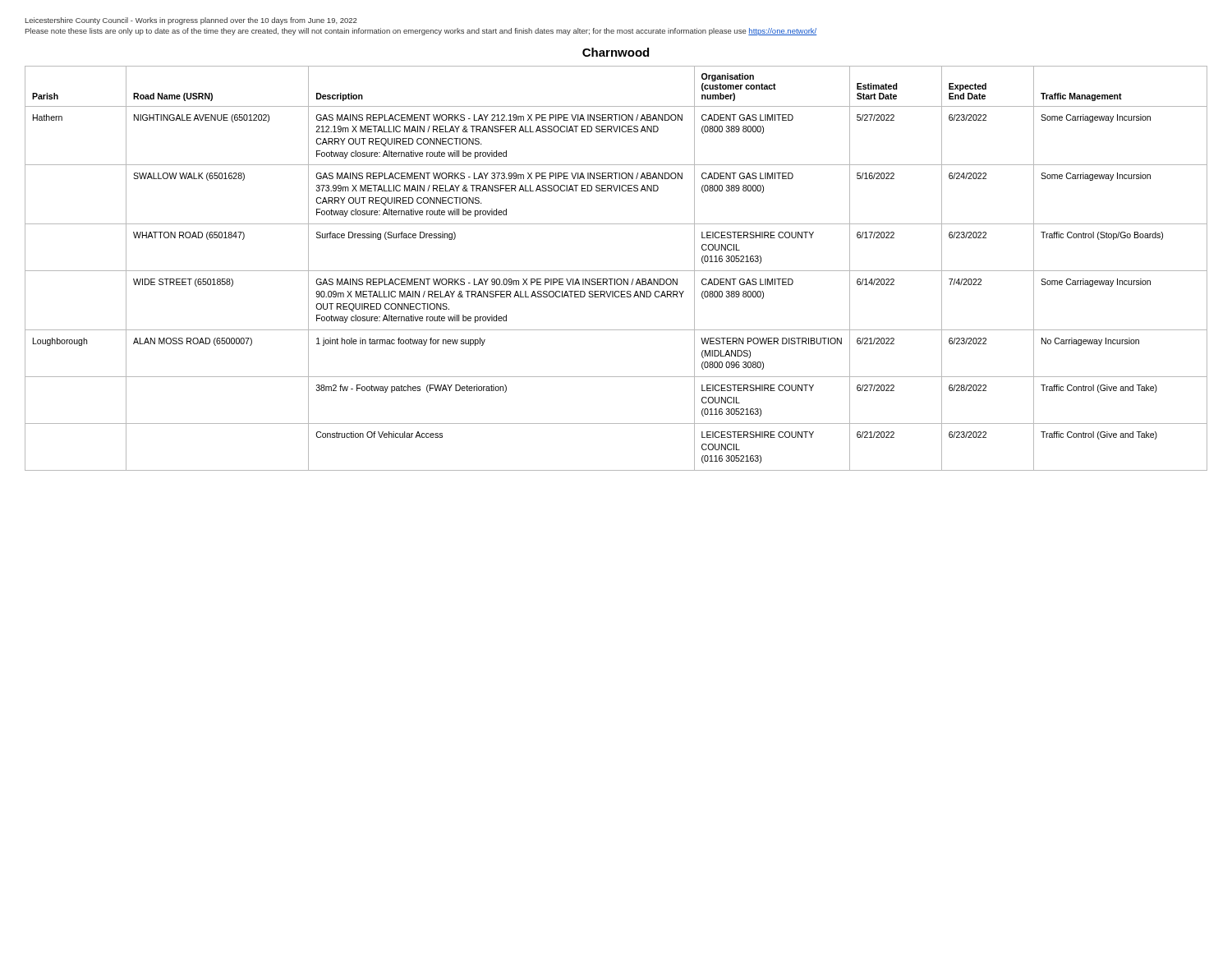This screenshot has height=953, width=1232.
Task: Select the table that reads "Traffic Control (Give and"
Action: click(616, 268)
